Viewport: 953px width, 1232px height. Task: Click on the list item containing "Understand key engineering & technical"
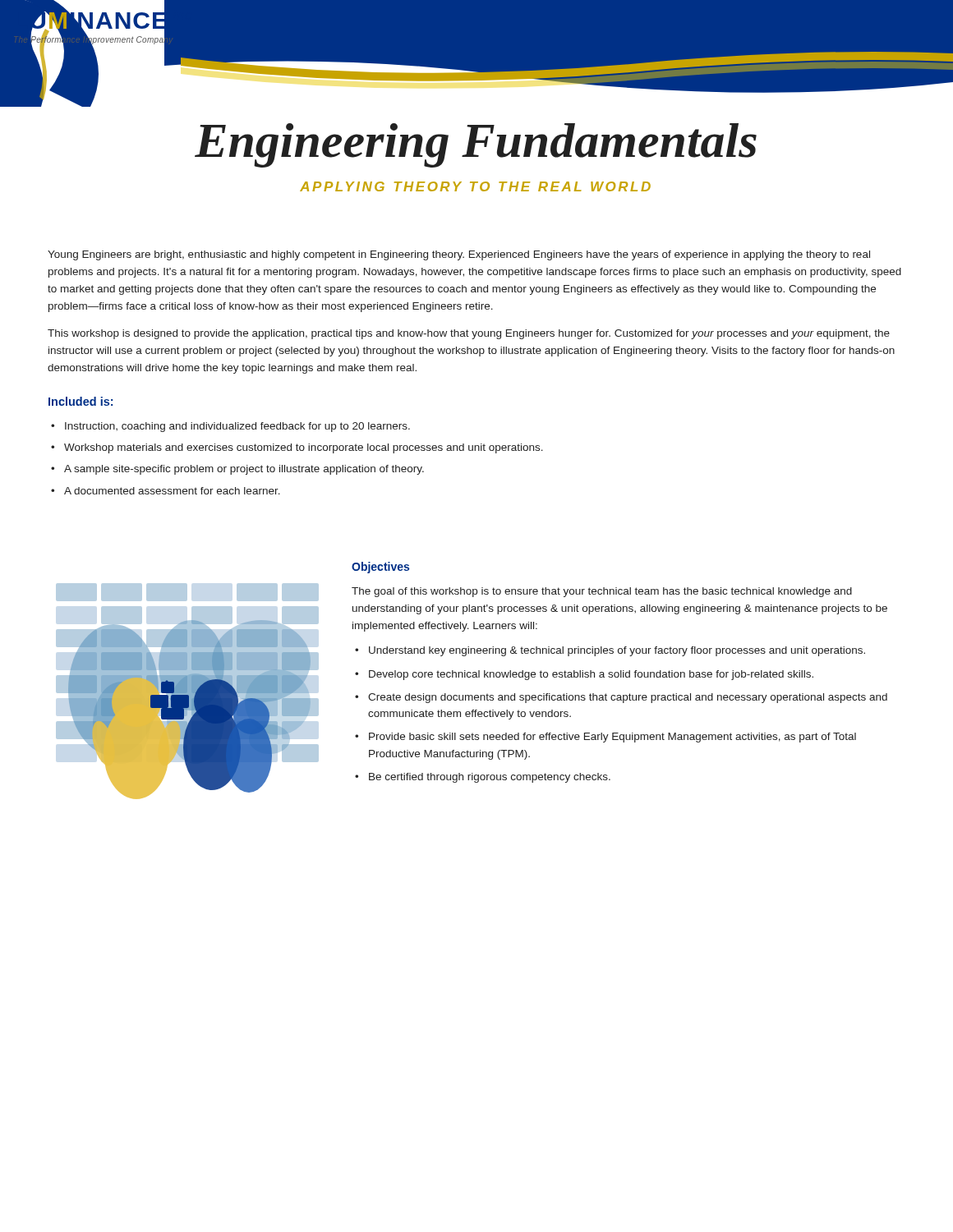point(617,650)
